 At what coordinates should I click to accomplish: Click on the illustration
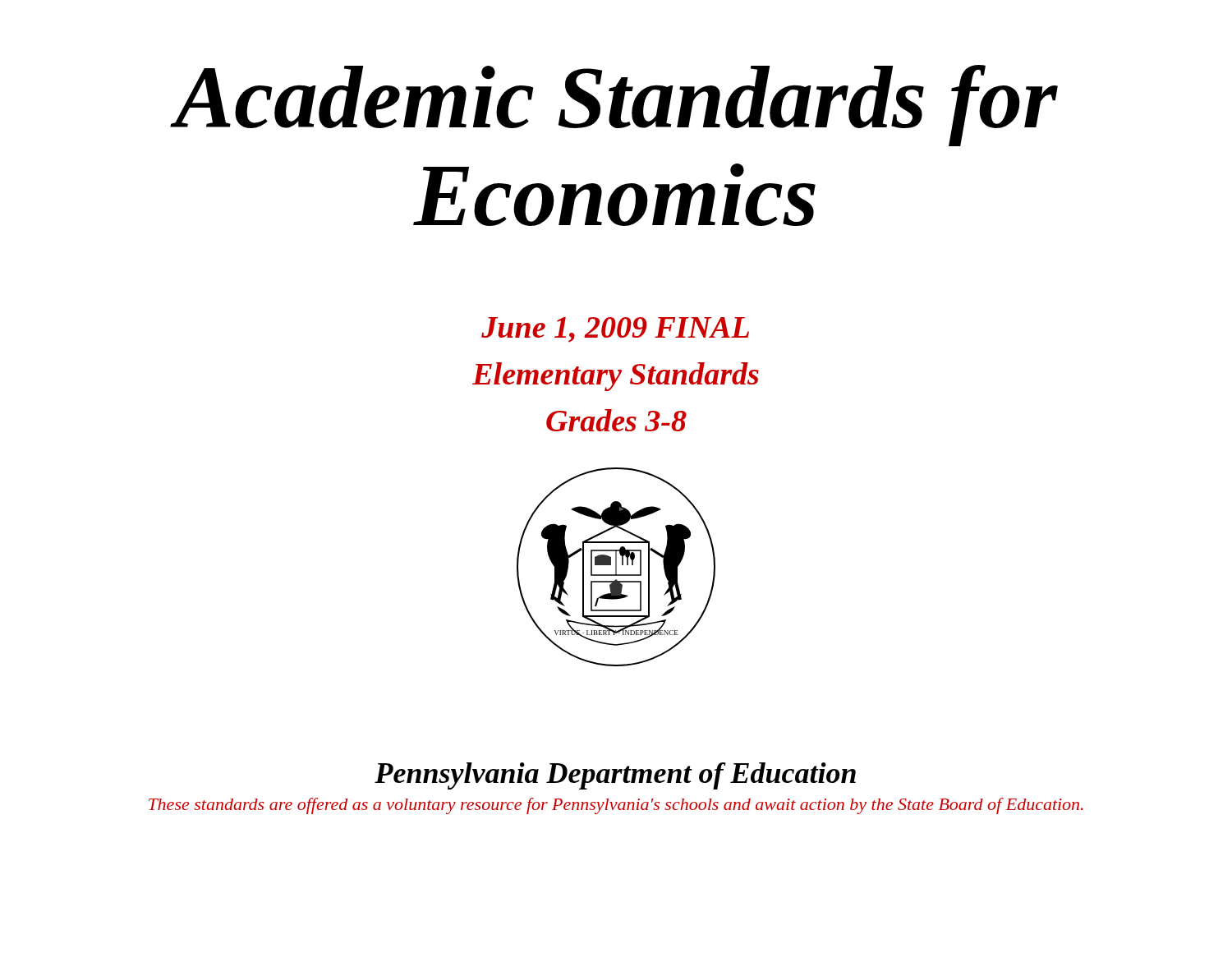pos(616,569)
